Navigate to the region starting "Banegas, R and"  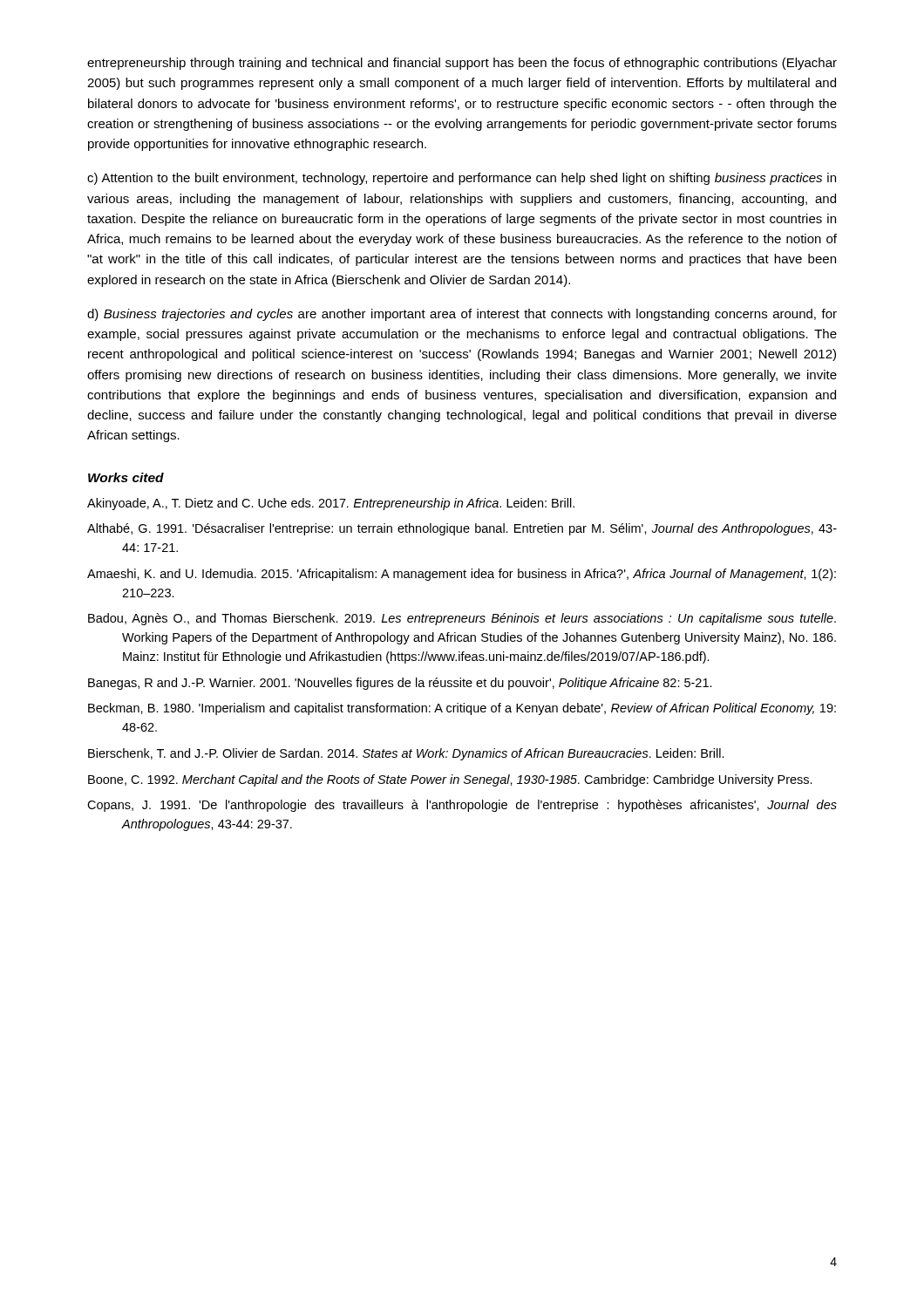(400, 682)
